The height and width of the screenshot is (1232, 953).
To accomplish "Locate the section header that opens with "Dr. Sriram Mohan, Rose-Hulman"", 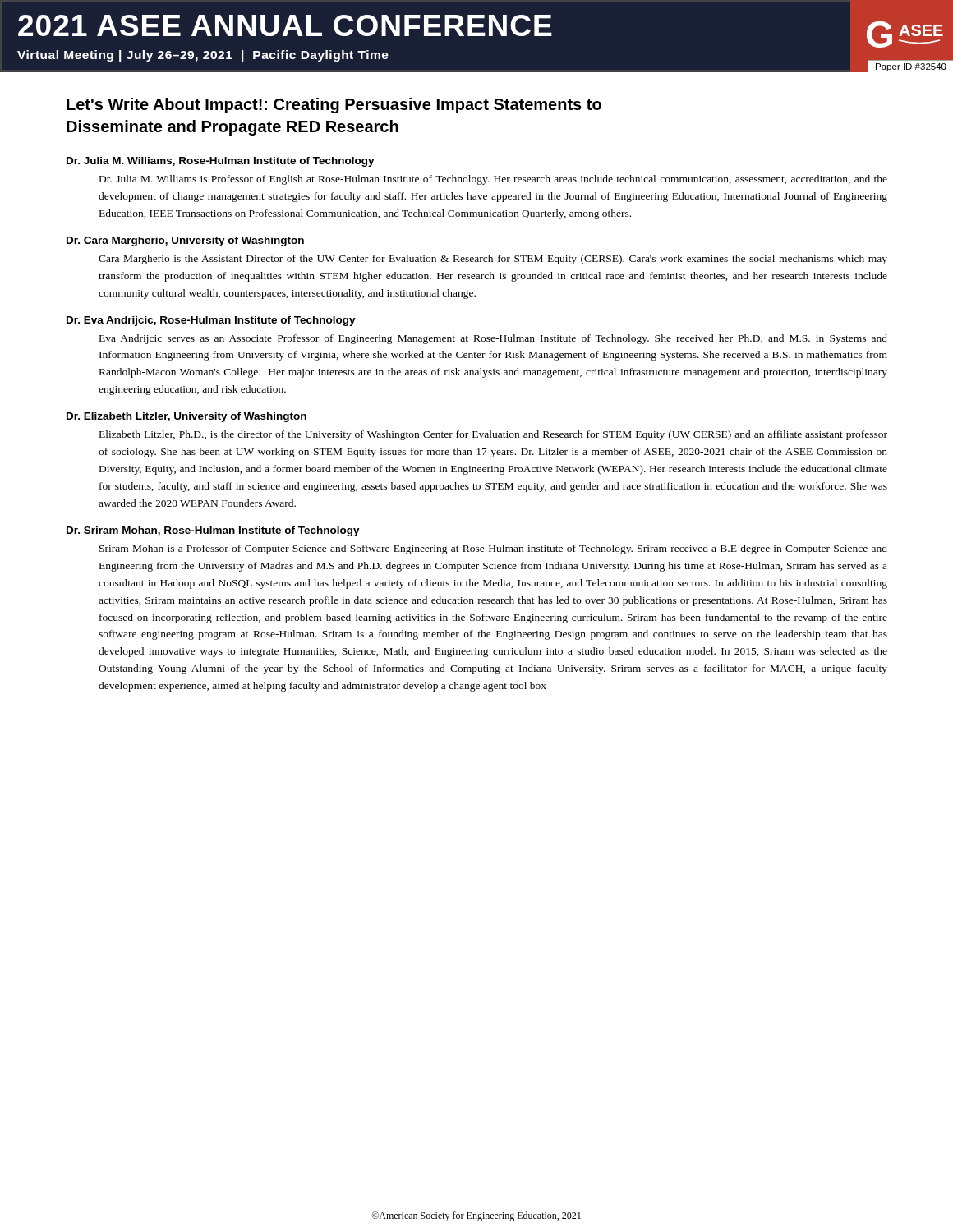I will [x=213, y=530].
